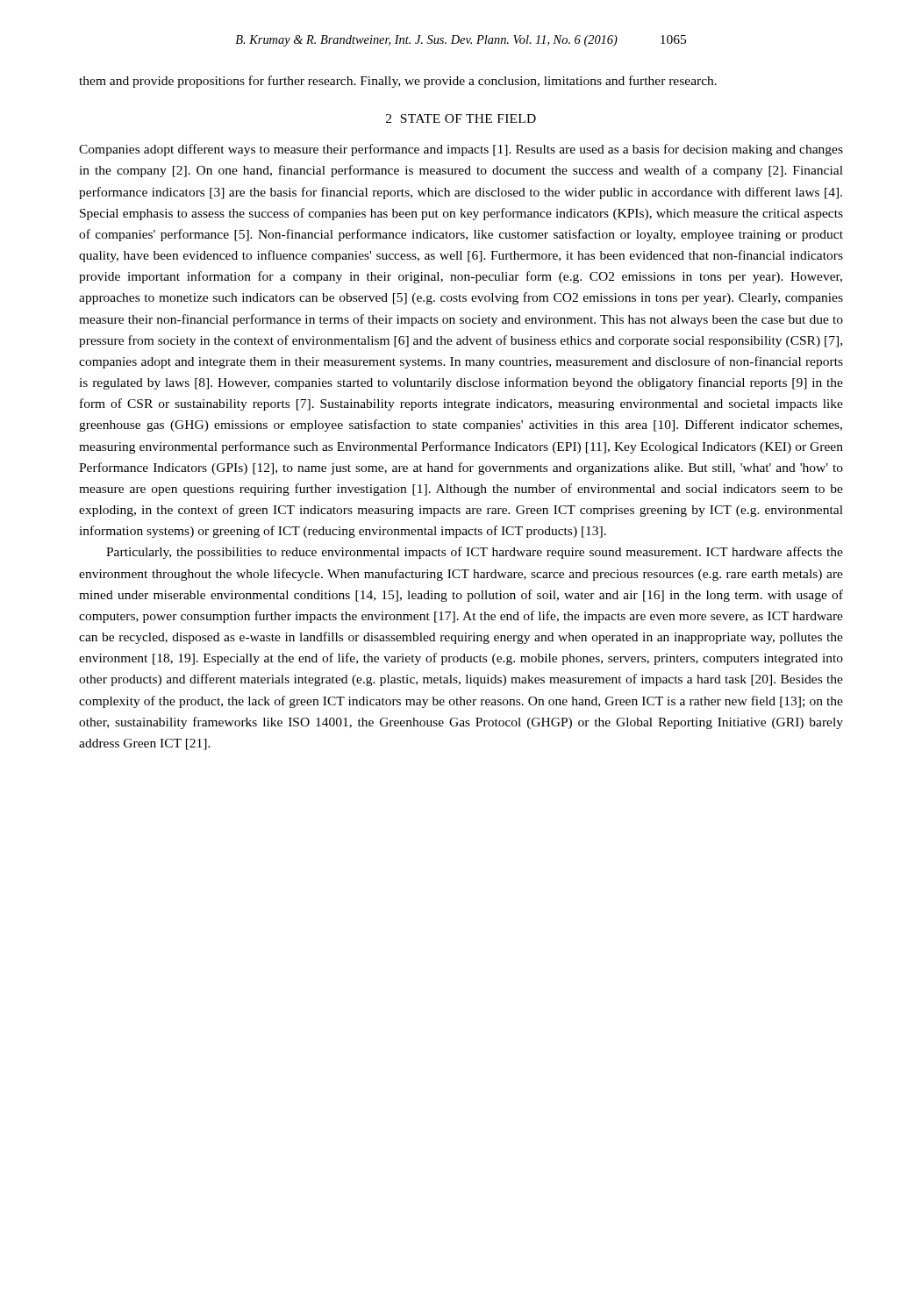Viewport: 922px width, 1316px height.
Task: Find the text block starting "Companies adopt different ways to measure"
Action: click(461, 446)
